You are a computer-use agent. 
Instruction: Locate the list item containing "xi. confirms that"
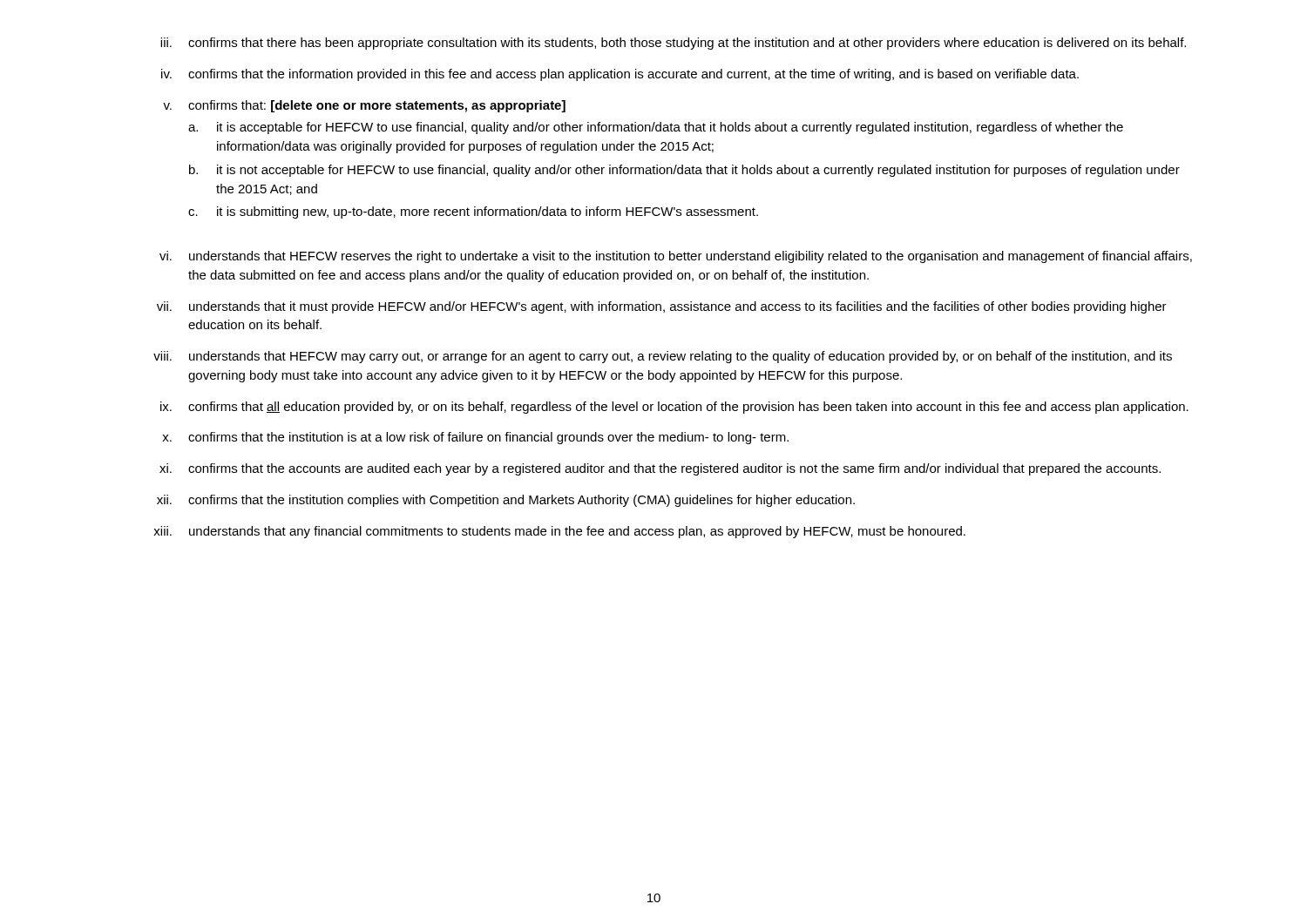(x=654, y=468)
